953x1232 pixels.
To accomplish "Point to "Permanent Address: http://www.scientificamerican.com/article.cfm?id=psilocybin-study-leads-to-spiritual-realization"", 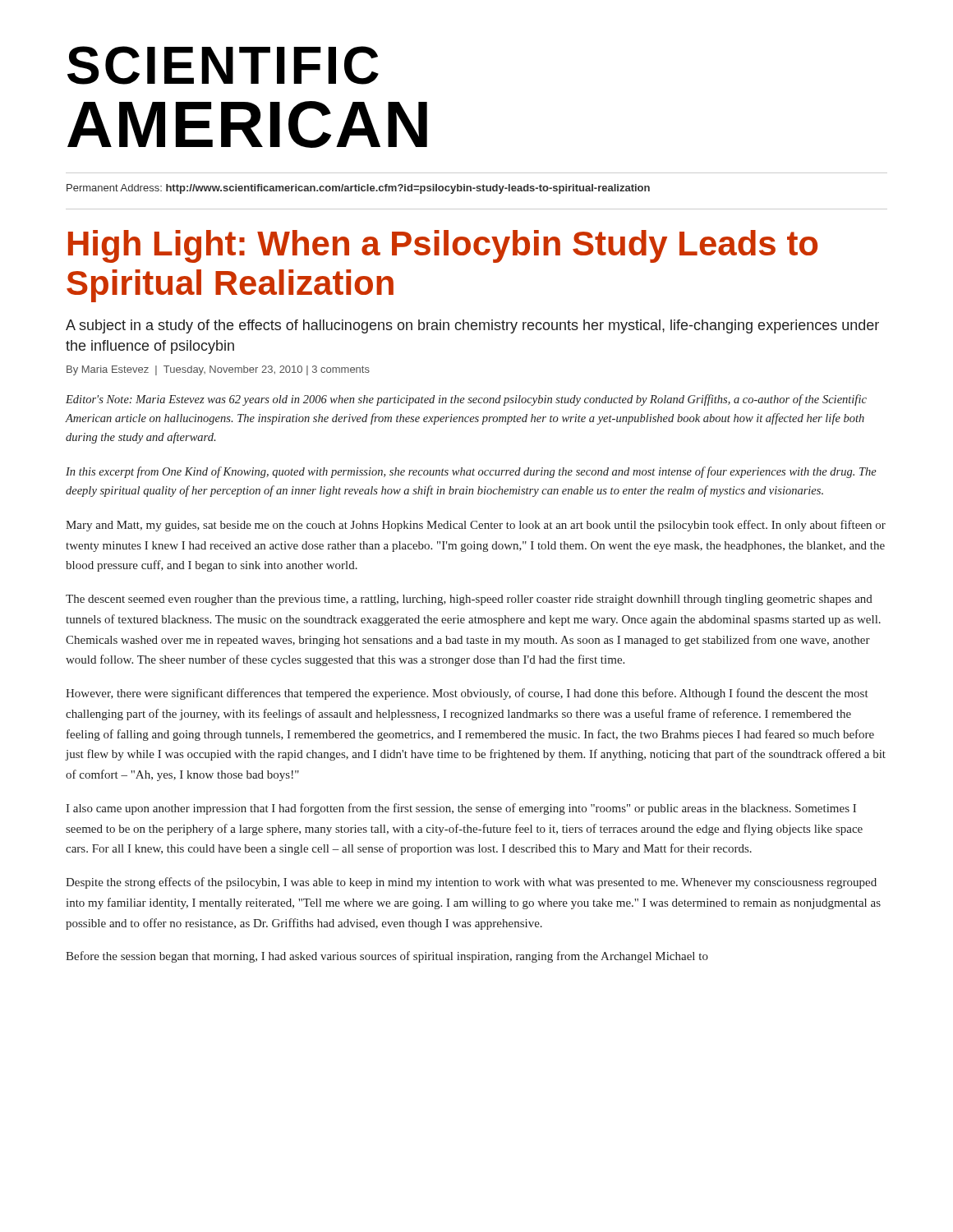I will point(358,188).
